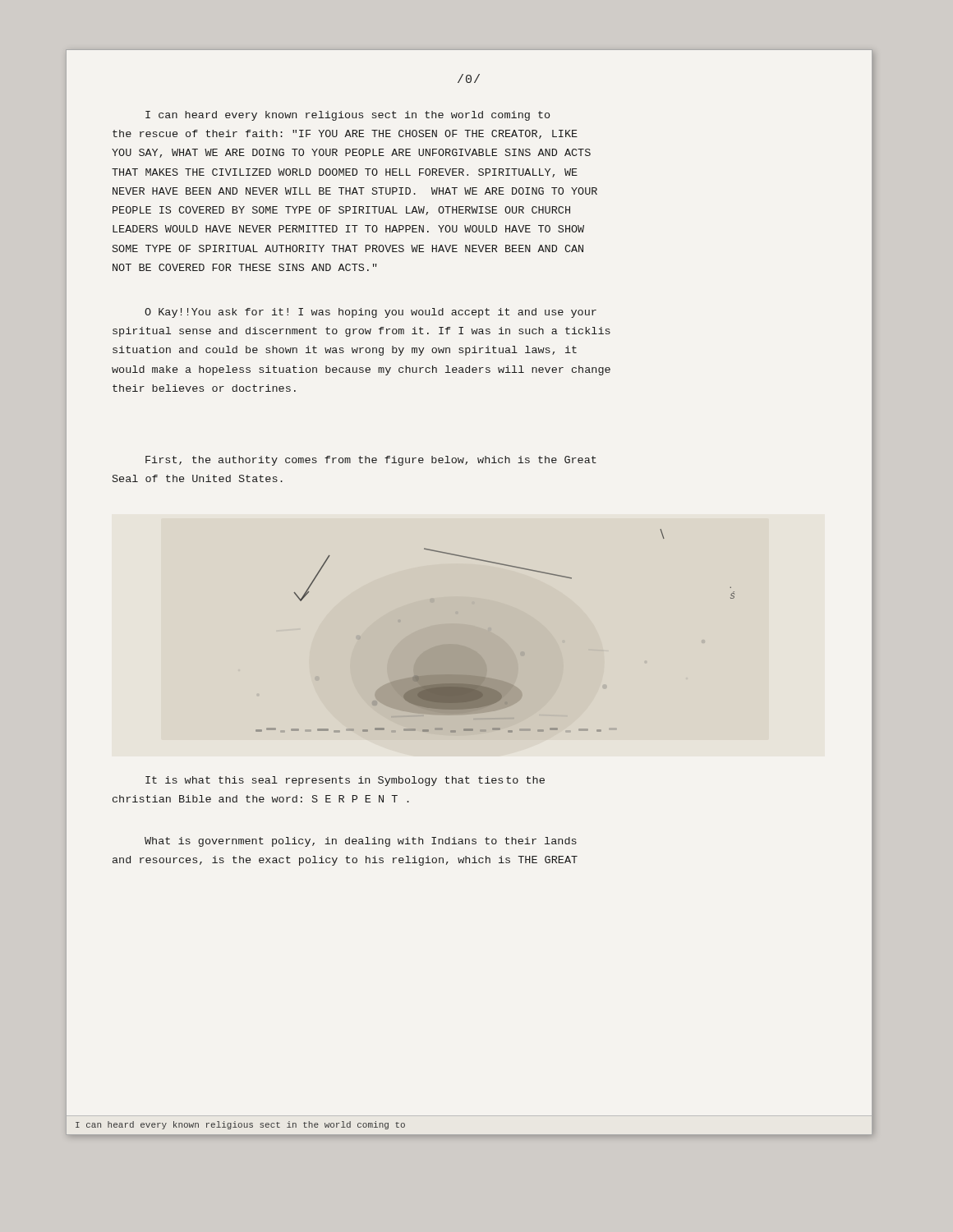The height and width of the screenshot is (1232, 953).
Task: Find the block starting "First, the authority comes from the figure"
Action: point(468,470)
